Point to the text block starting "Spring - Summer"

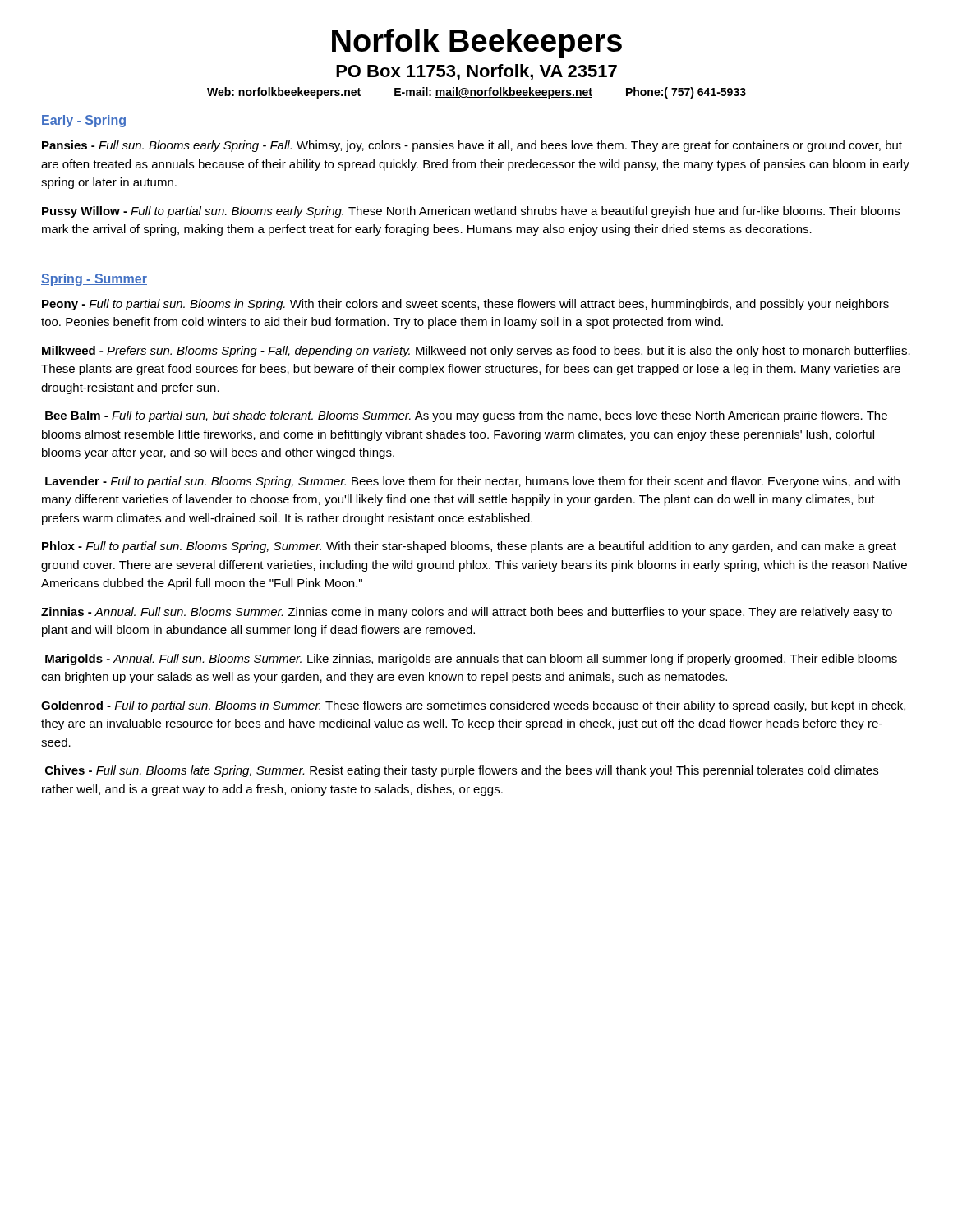(94, 279)
